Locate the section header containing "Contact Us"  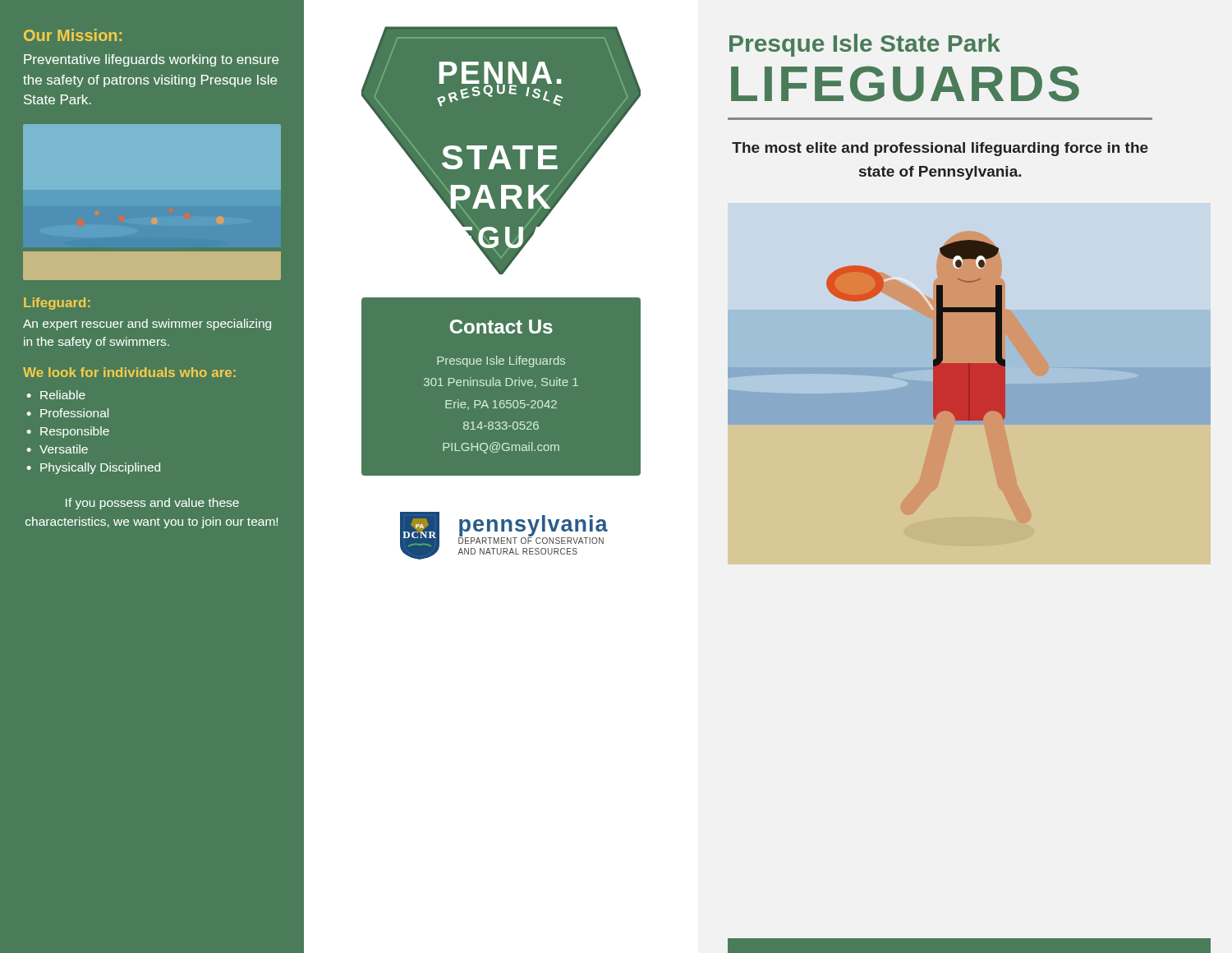point(501,327)
